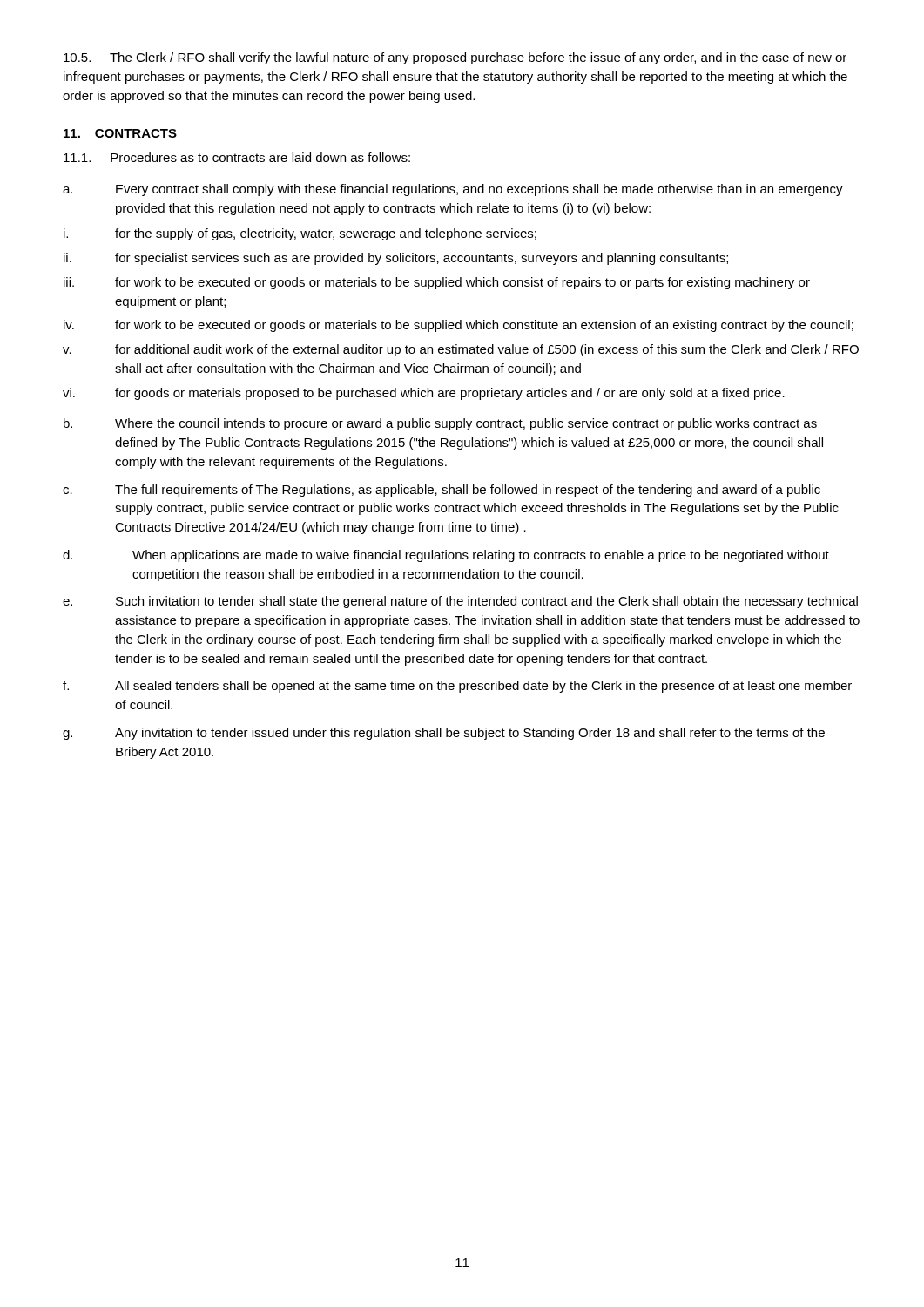924x1307 pixels.
Task: Locate the passage starting "a. Every contract shall comply"
Action: pyautogui.click(x=462, y=198)
